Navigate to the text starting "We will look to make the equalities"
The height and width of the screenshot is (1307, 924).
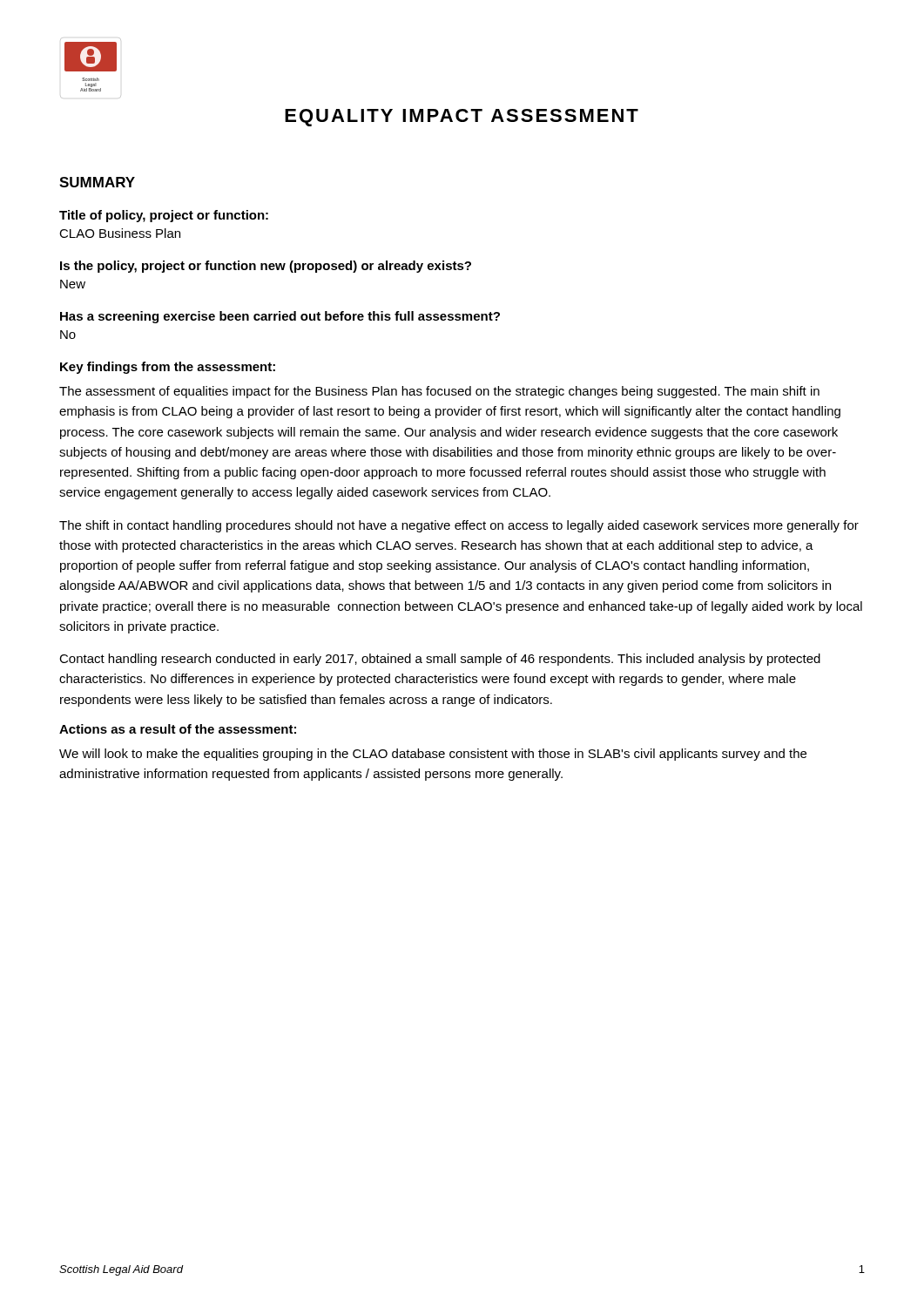[433, 763]
